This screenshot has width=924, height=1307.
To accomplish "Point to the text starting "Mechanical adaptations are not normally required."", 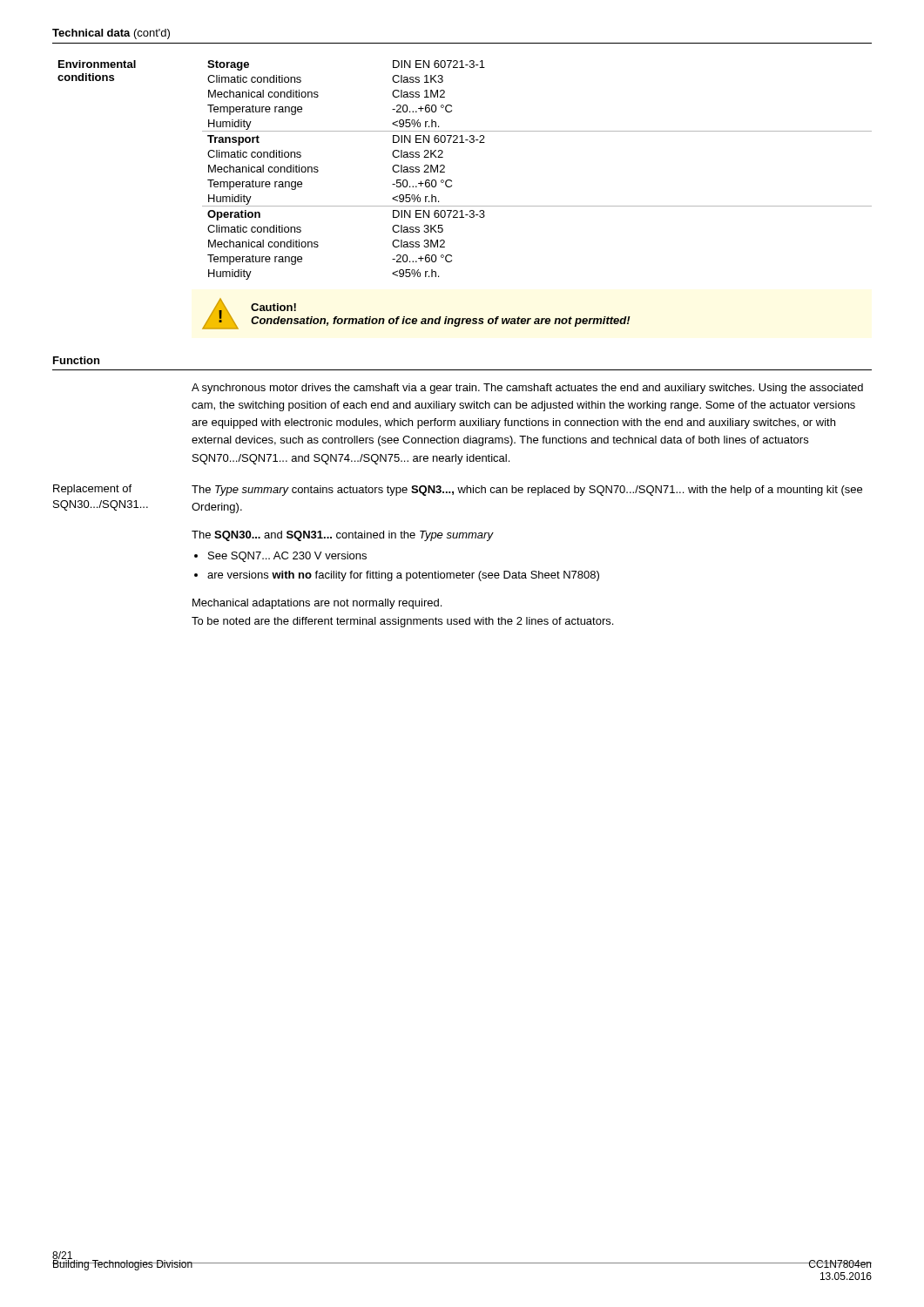I will click(403, 612).
